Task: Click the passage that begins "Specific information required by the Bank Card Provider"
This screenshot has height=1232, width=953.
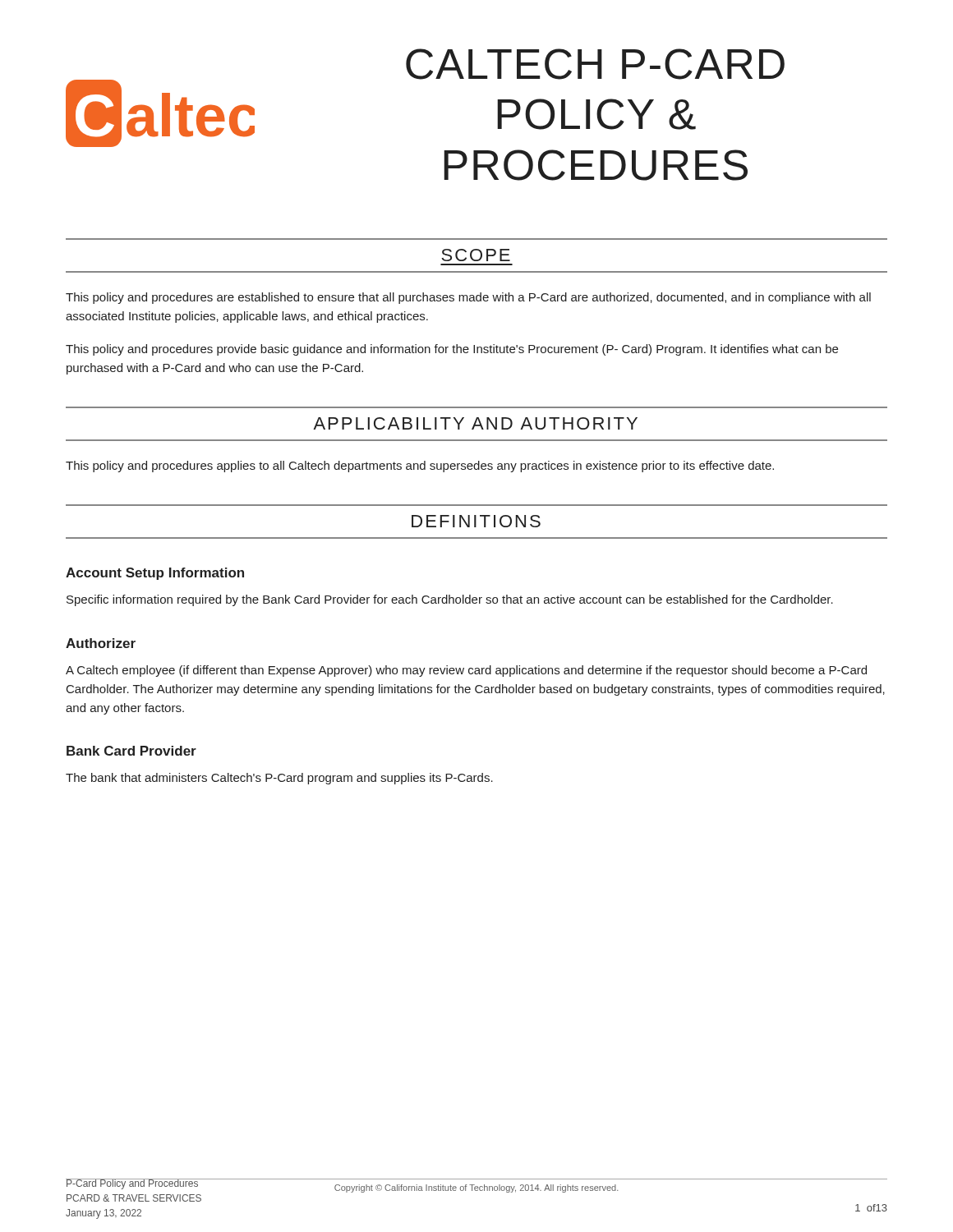Action: tap(450, 599)
